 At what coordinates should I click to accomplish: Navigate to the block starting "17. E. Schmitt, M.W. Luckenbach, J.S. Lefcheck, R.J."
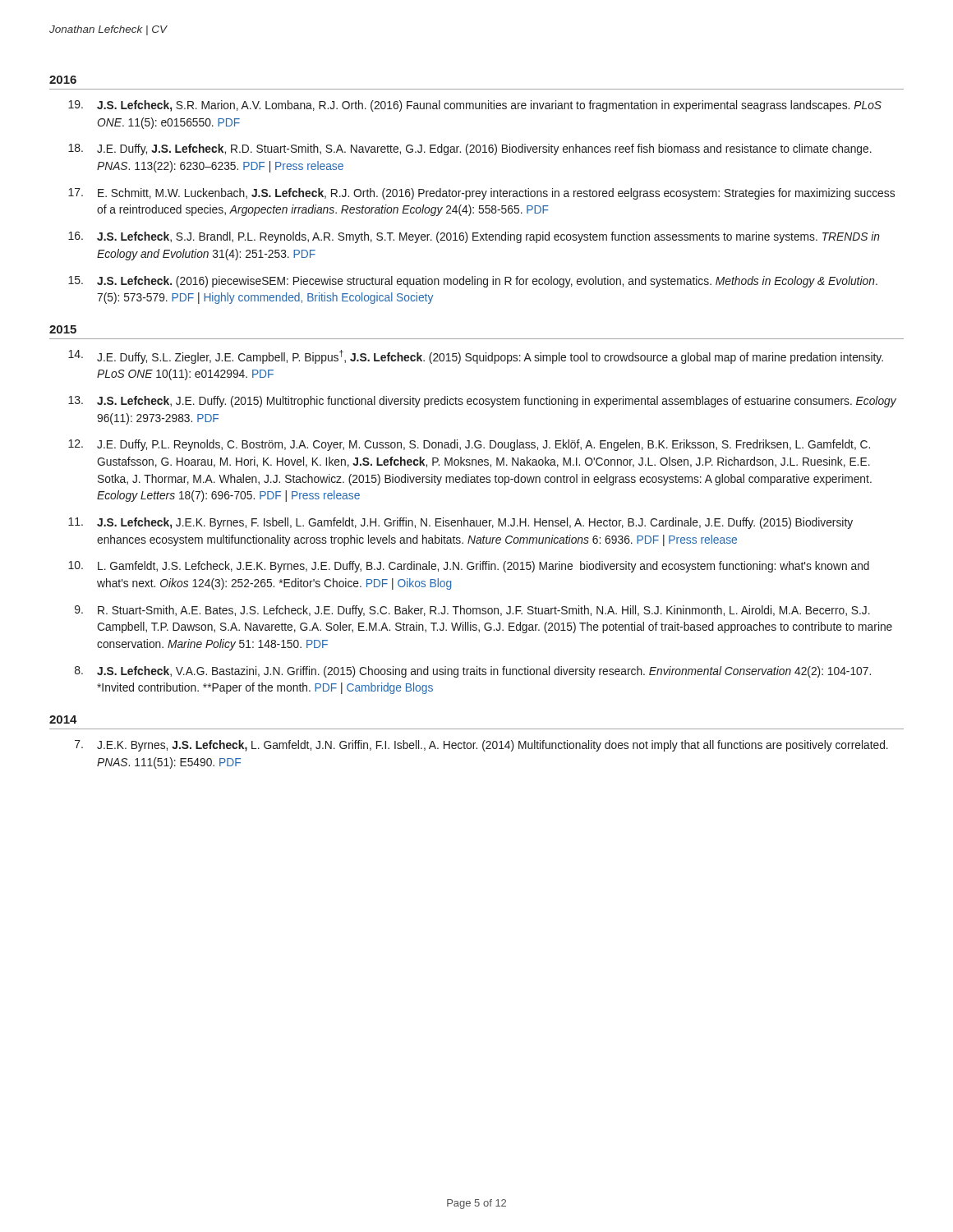(x=476, y=202)
